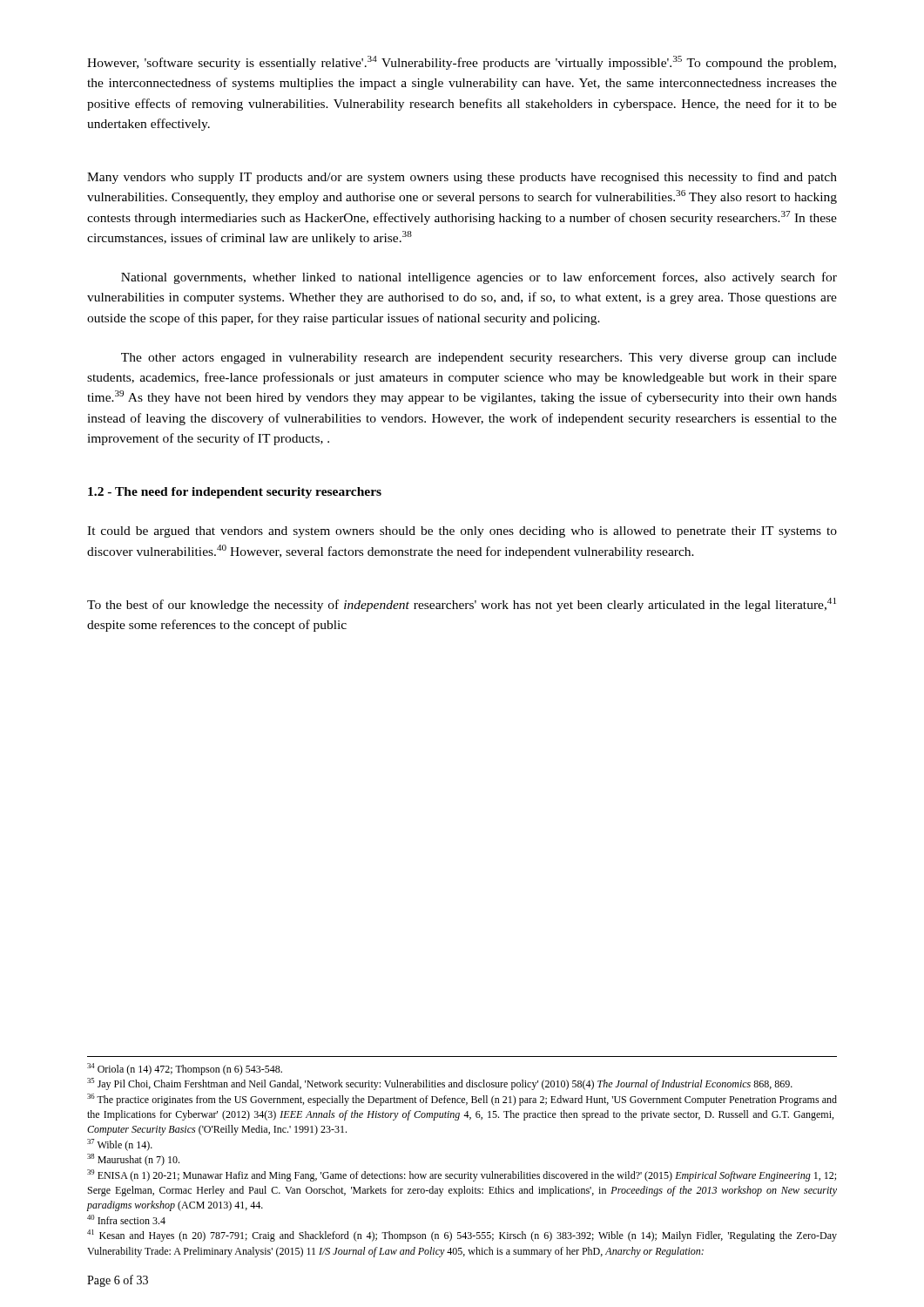
Task: Select the text starting "40 Infra section 3.4"
Action: pyautogui.click(x=462, y=1221)
